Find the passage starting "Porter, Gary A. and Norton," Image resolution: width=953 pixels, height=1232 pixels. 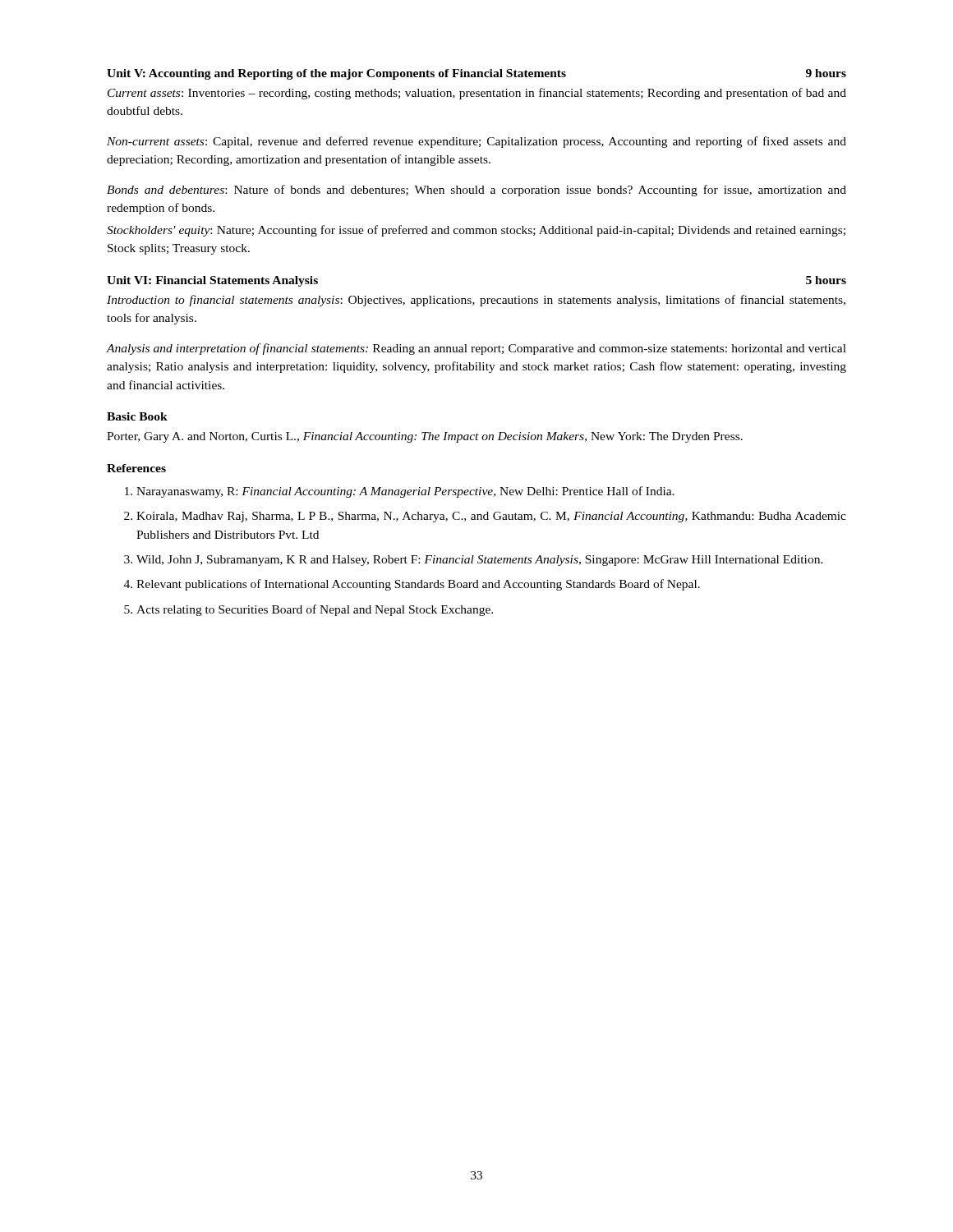click(476, 436)
